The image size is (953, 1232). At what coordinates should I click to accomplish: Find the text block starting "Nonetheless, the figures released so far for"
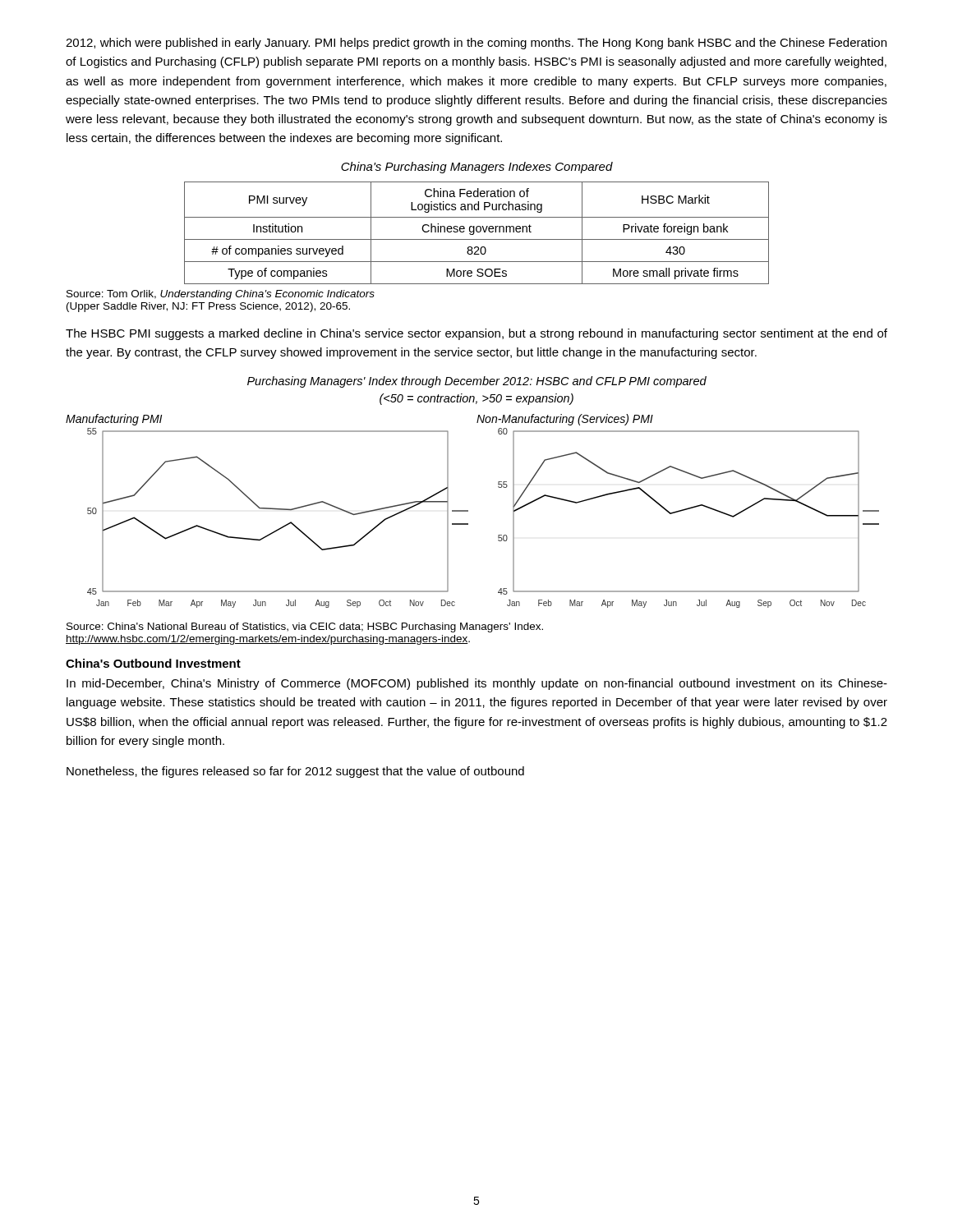pos(295,771)
